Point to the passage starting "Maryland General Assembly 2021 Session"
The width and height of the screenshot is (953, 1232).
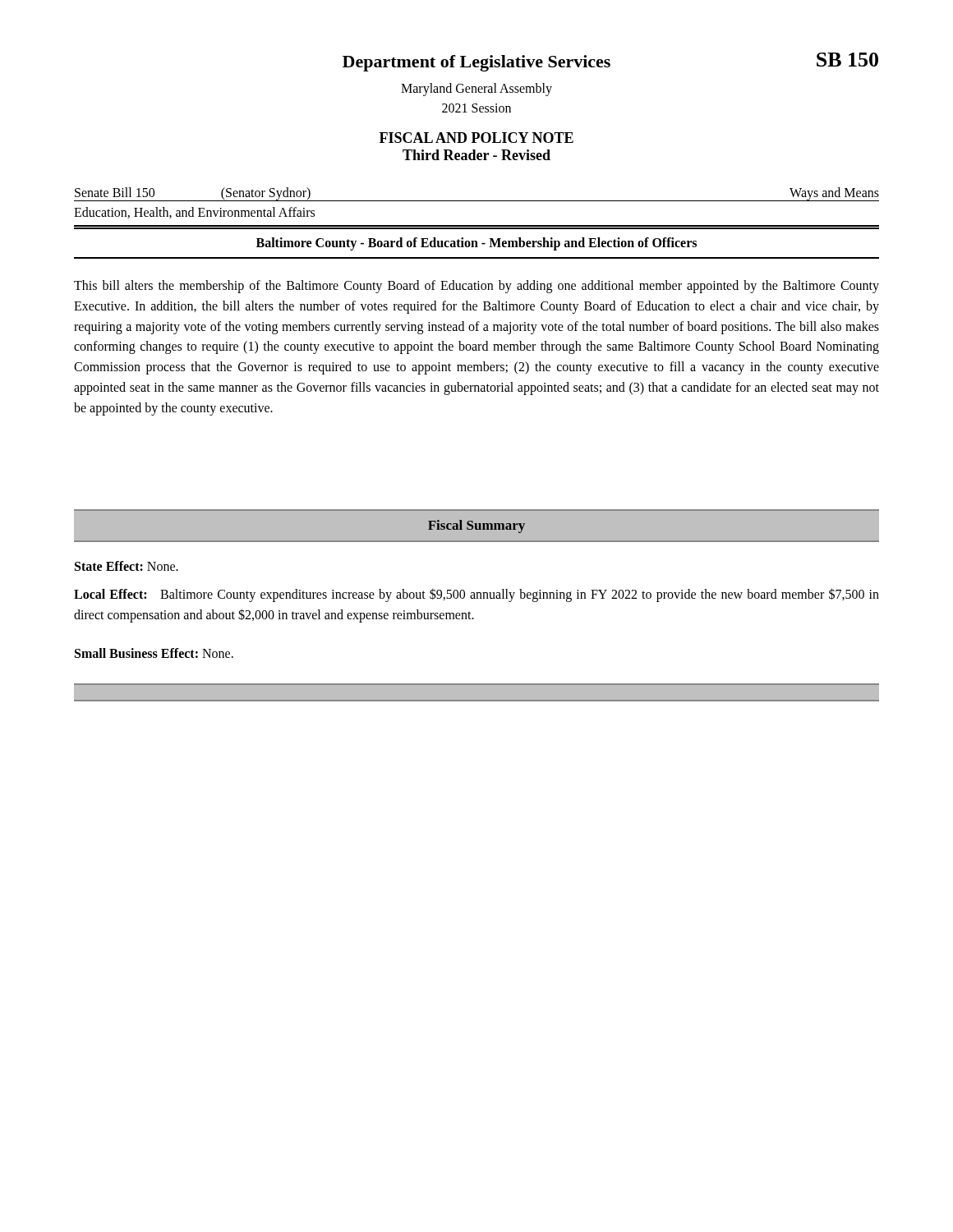point(476,98)
